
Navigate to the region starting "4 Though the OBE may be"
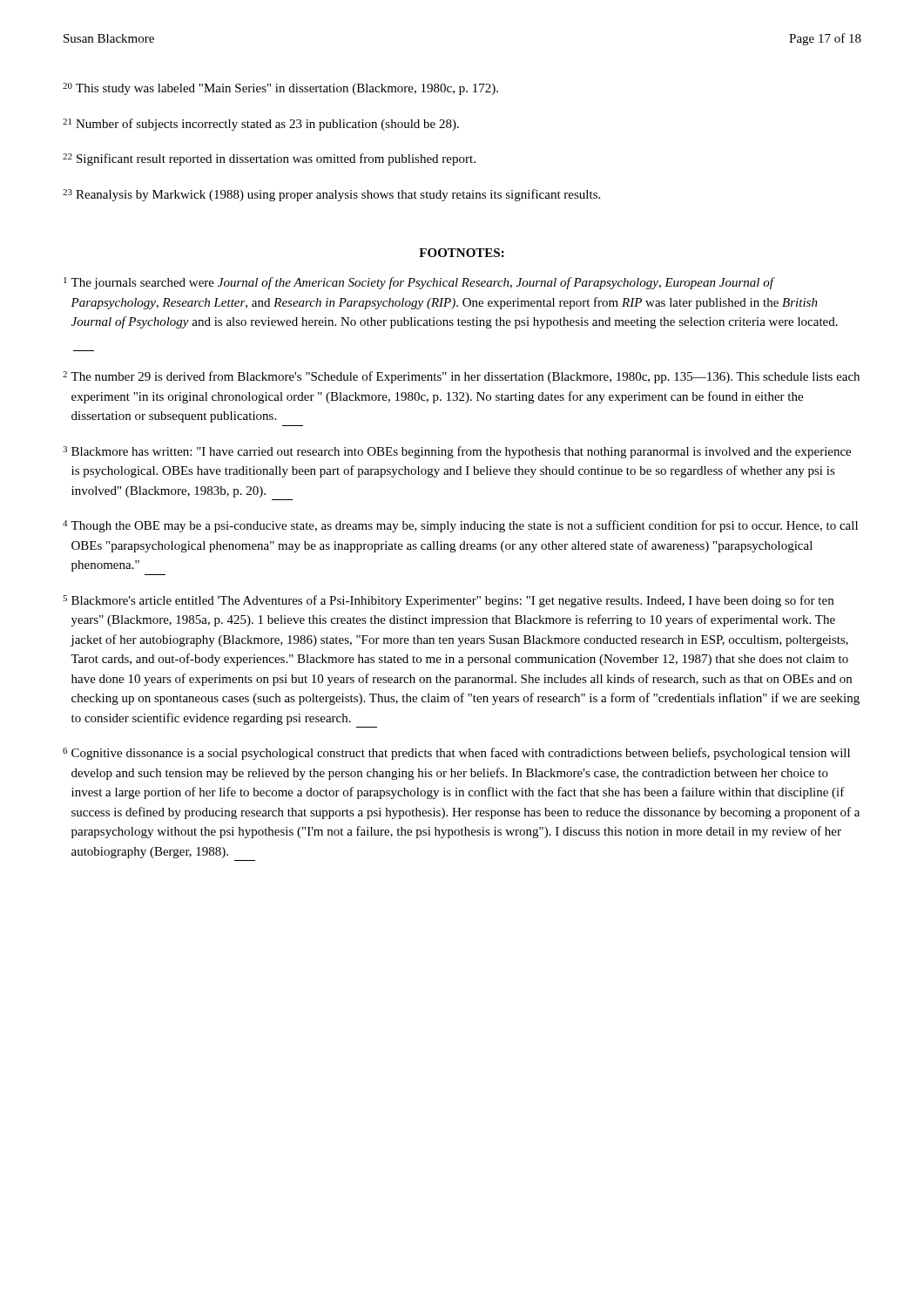point(462,545)
